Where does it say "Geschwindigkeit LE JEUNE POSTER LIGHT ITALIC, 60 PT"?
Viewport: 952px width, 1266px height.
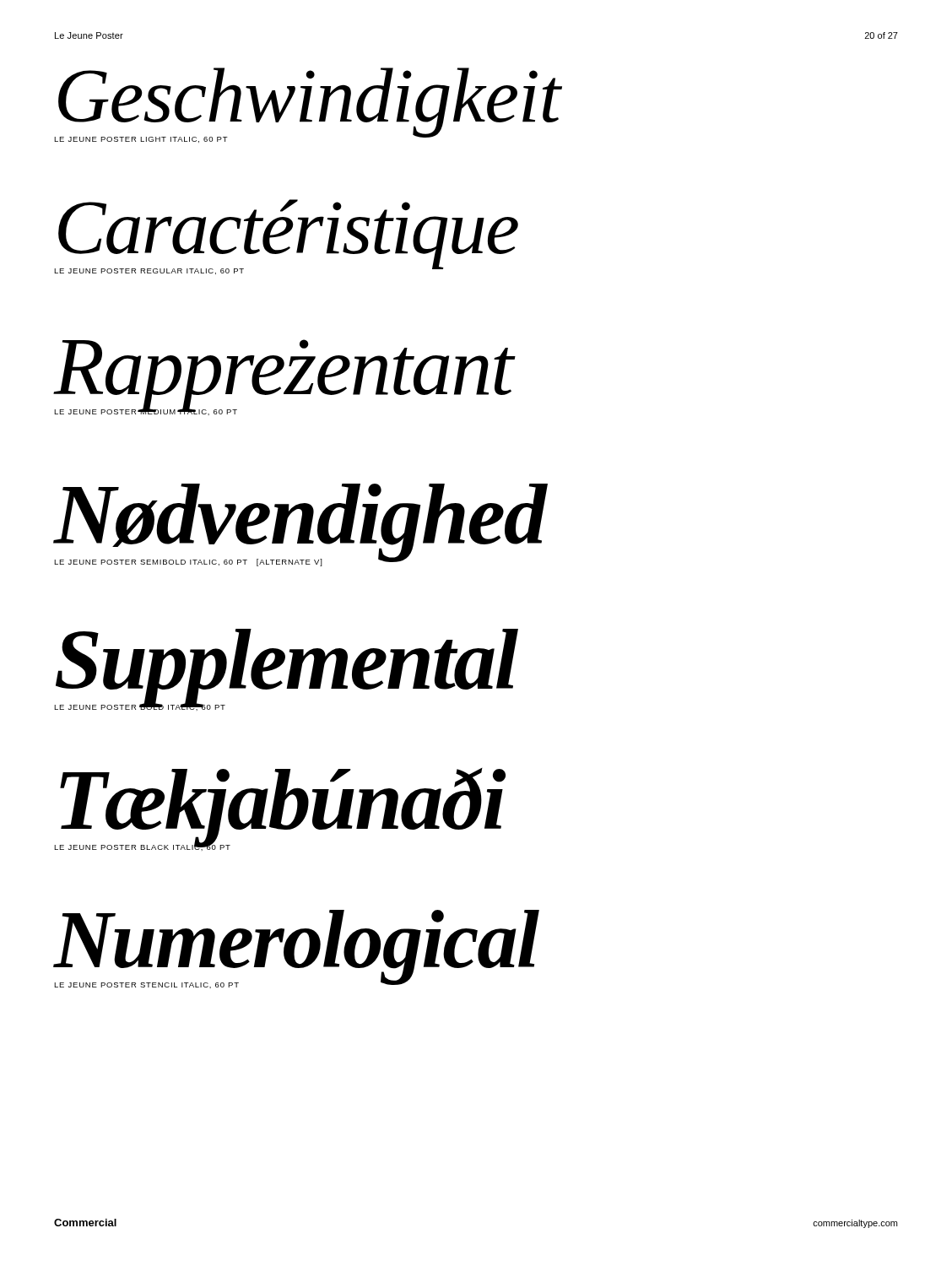(x=476, y=102)
